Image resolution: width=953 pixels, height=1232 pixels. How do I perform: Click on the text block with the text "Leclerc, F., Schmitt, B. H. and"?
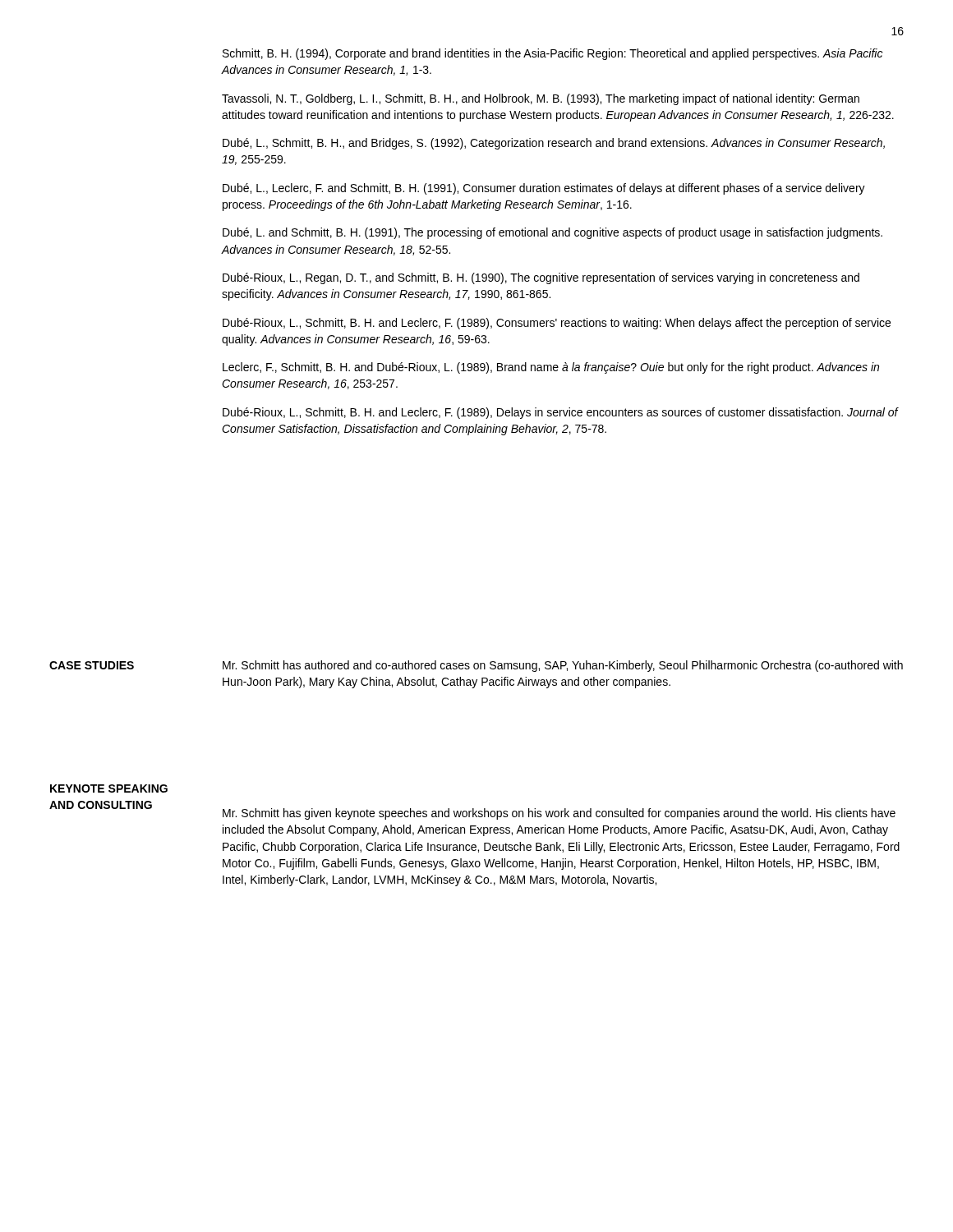pos(563,376)
